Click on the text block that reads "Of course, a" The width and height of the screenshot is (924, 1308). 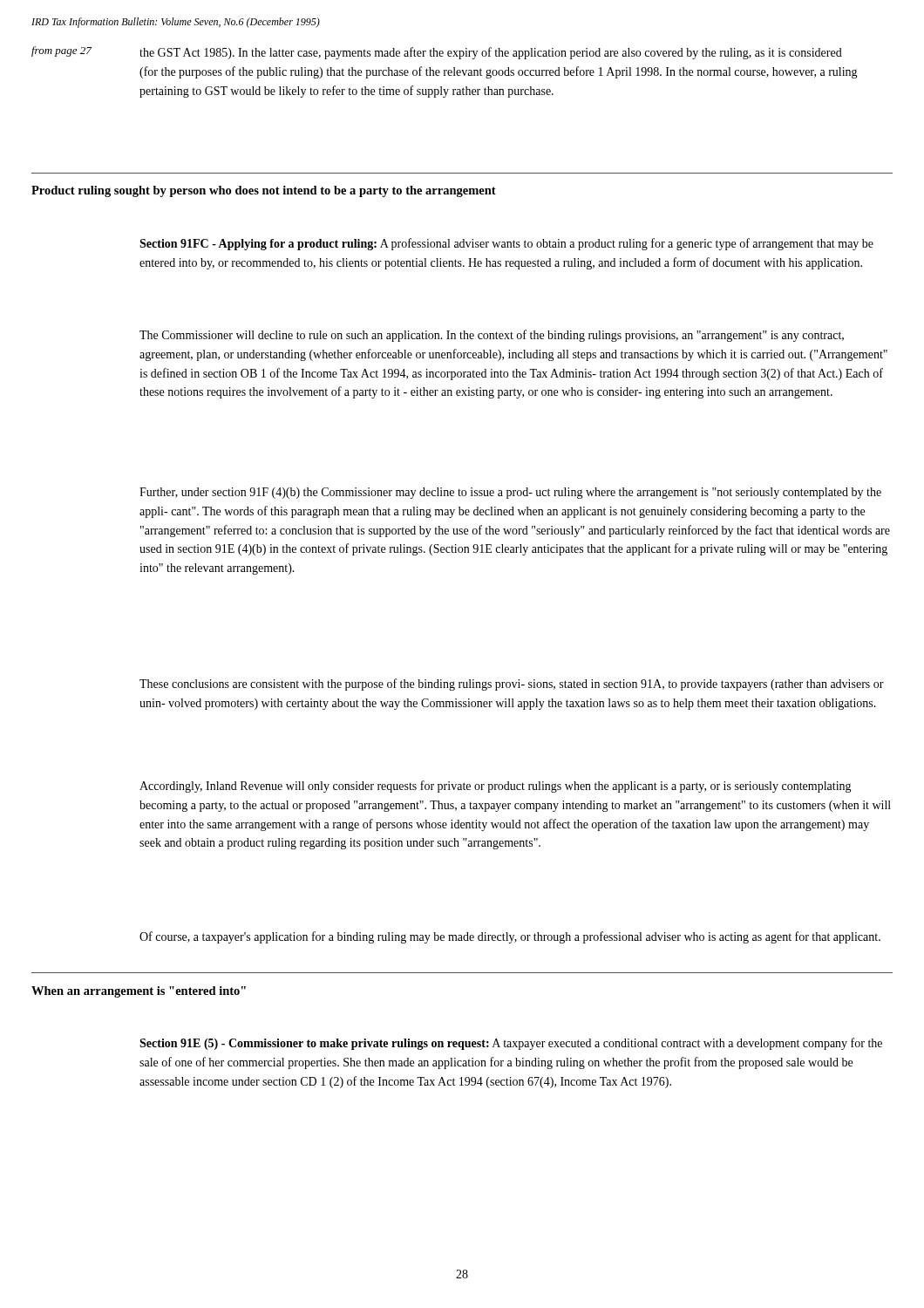tap(516, 937)
